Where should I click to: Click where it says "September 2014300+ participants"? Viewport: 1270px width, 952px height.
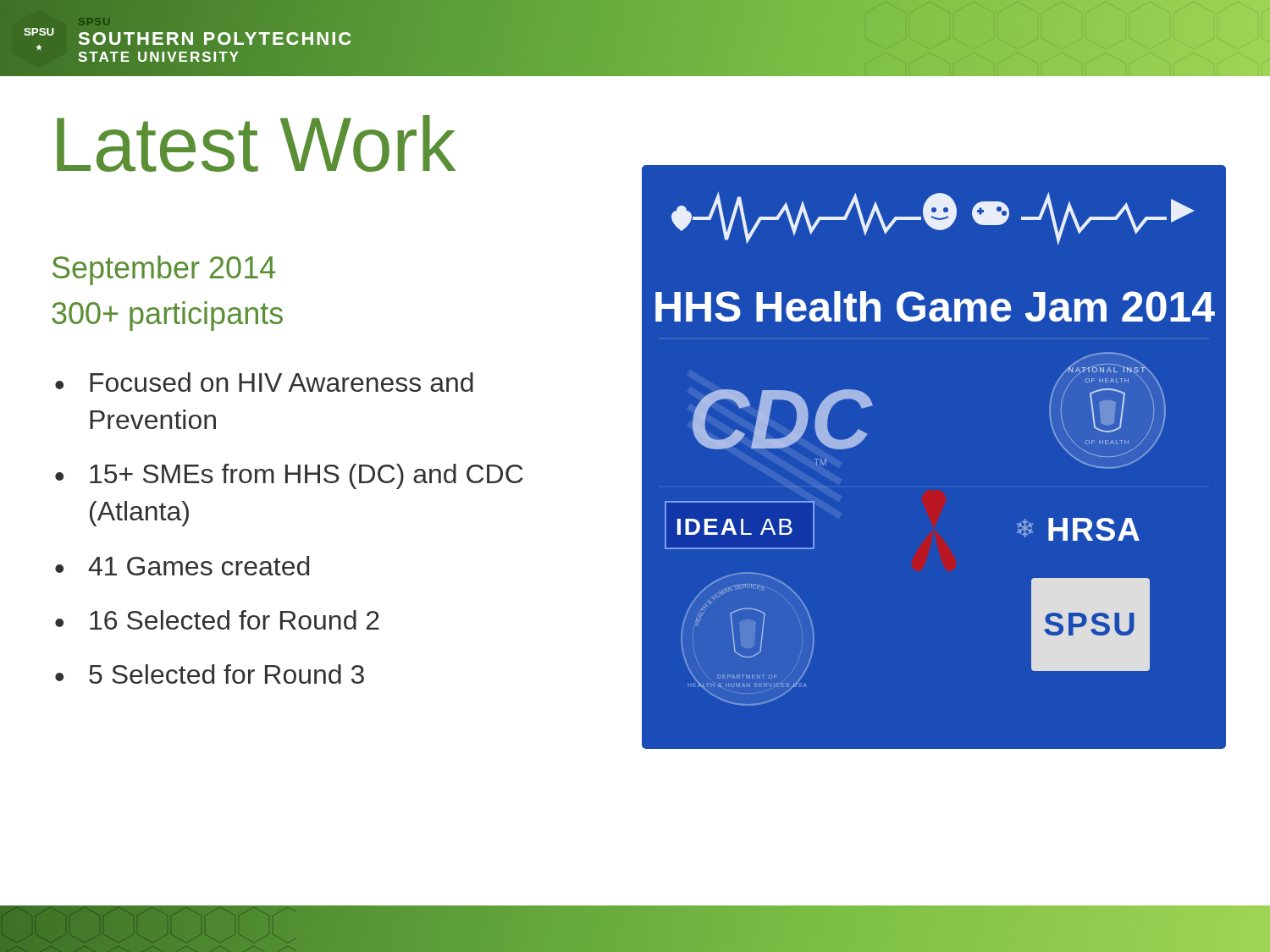[167, 291]
